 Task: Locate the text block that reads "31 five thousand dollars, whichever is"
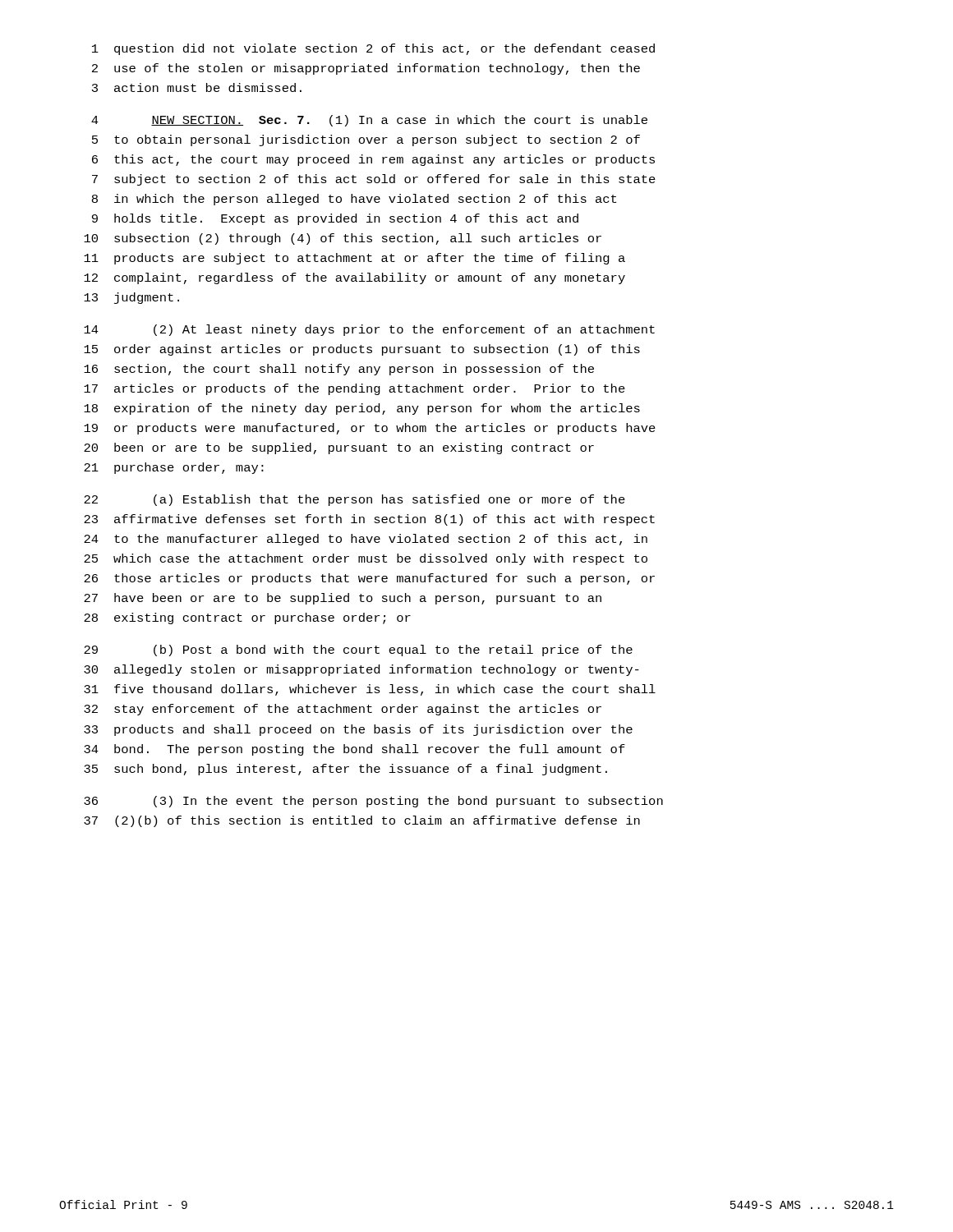click(476, 690)
